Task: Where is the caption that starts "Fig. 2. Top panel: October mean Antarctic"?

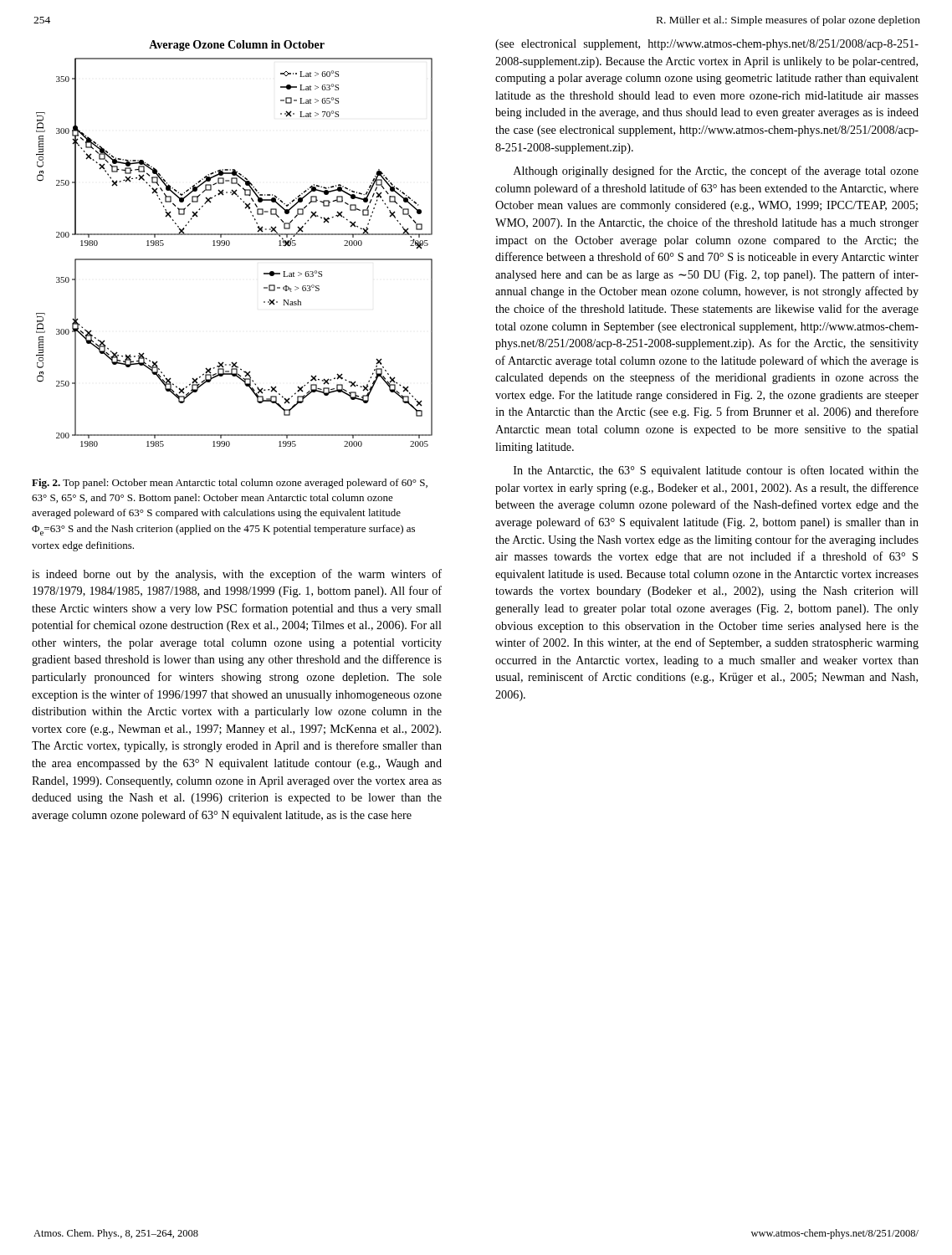Action: [x=230, y=514]
